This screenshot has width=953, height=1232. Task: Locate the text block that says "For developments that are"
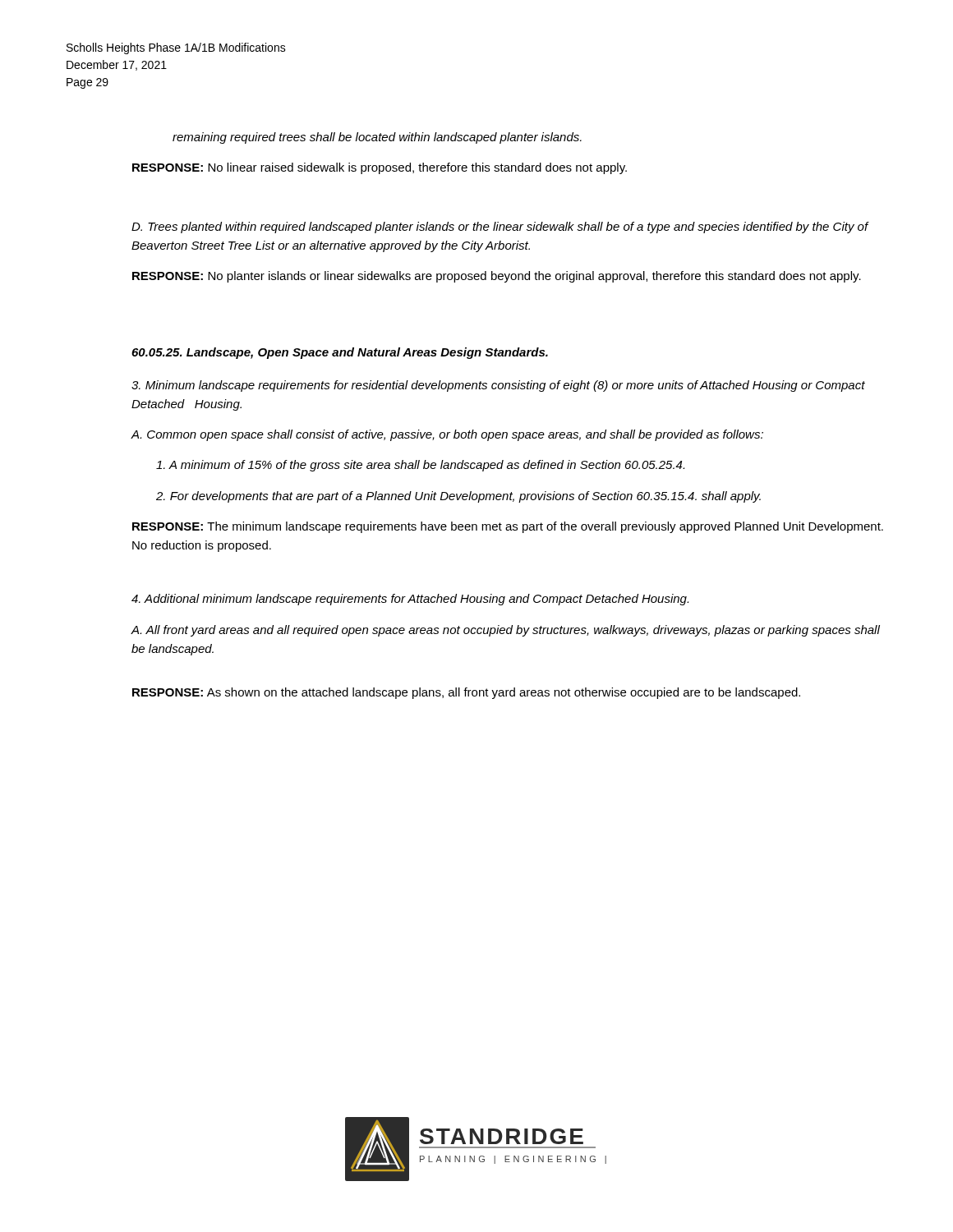[459, 495]
